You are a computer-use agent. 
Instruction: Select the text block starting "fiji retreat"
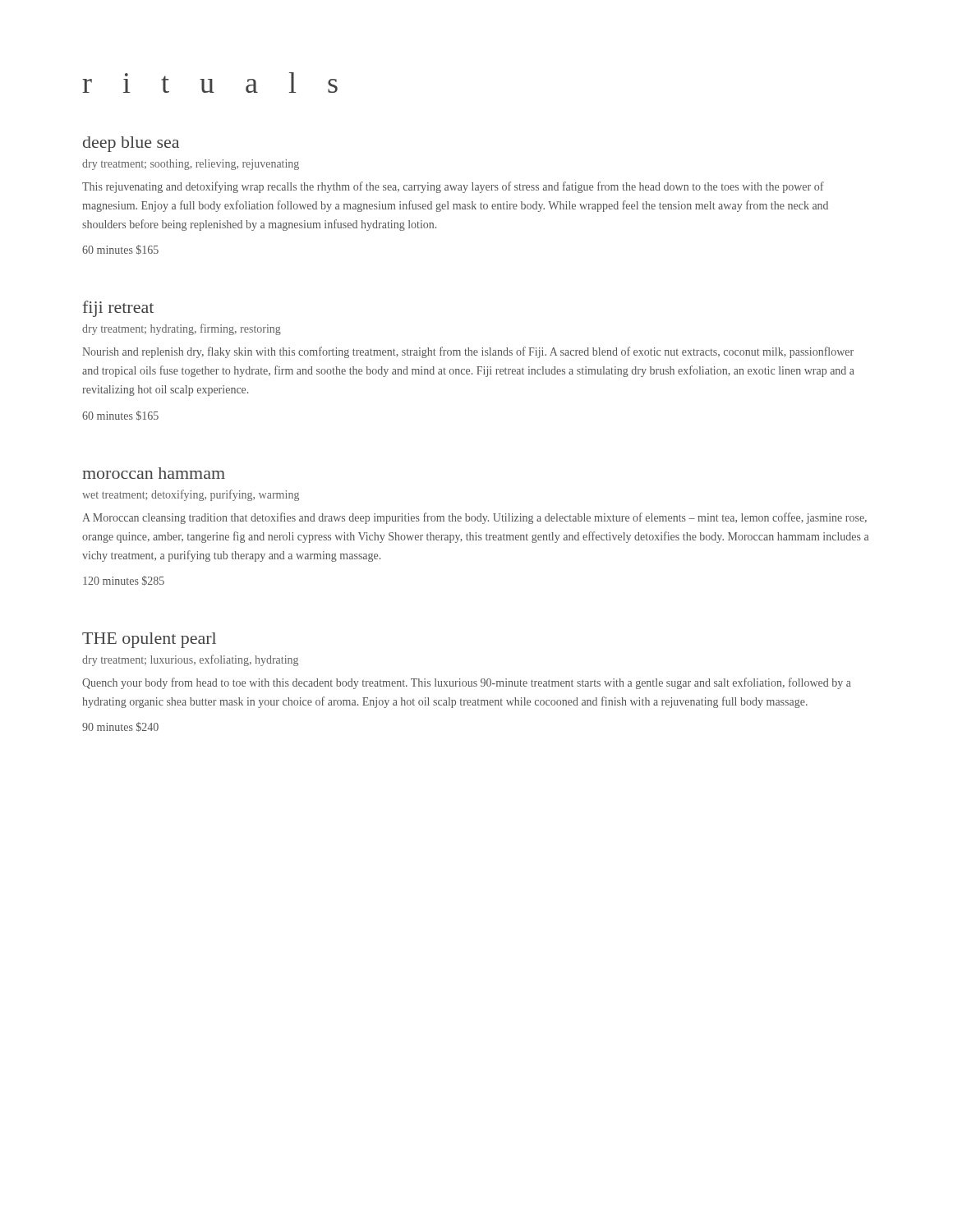coord(118,309)
